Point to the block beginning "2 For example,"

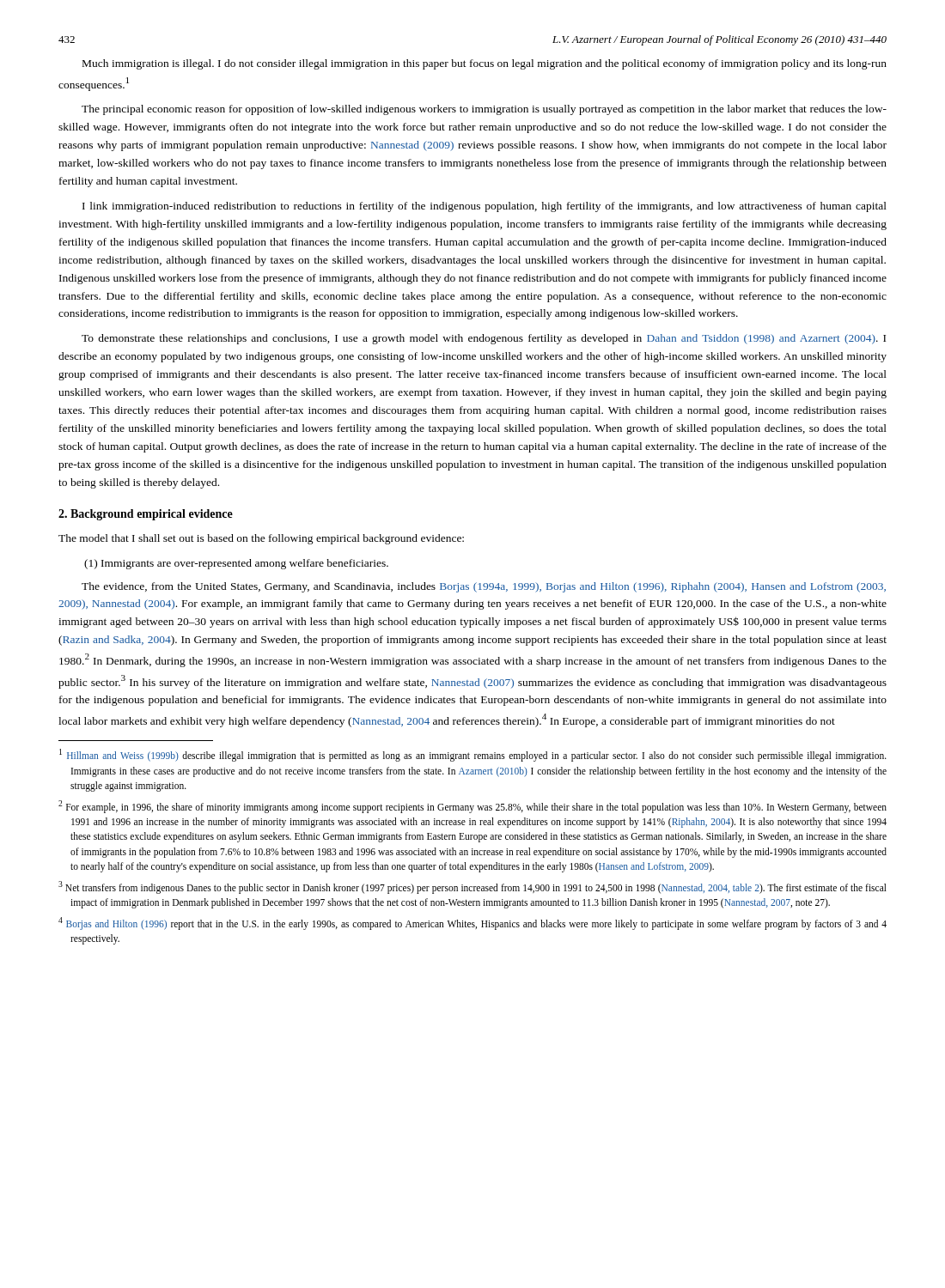[472, 835]
